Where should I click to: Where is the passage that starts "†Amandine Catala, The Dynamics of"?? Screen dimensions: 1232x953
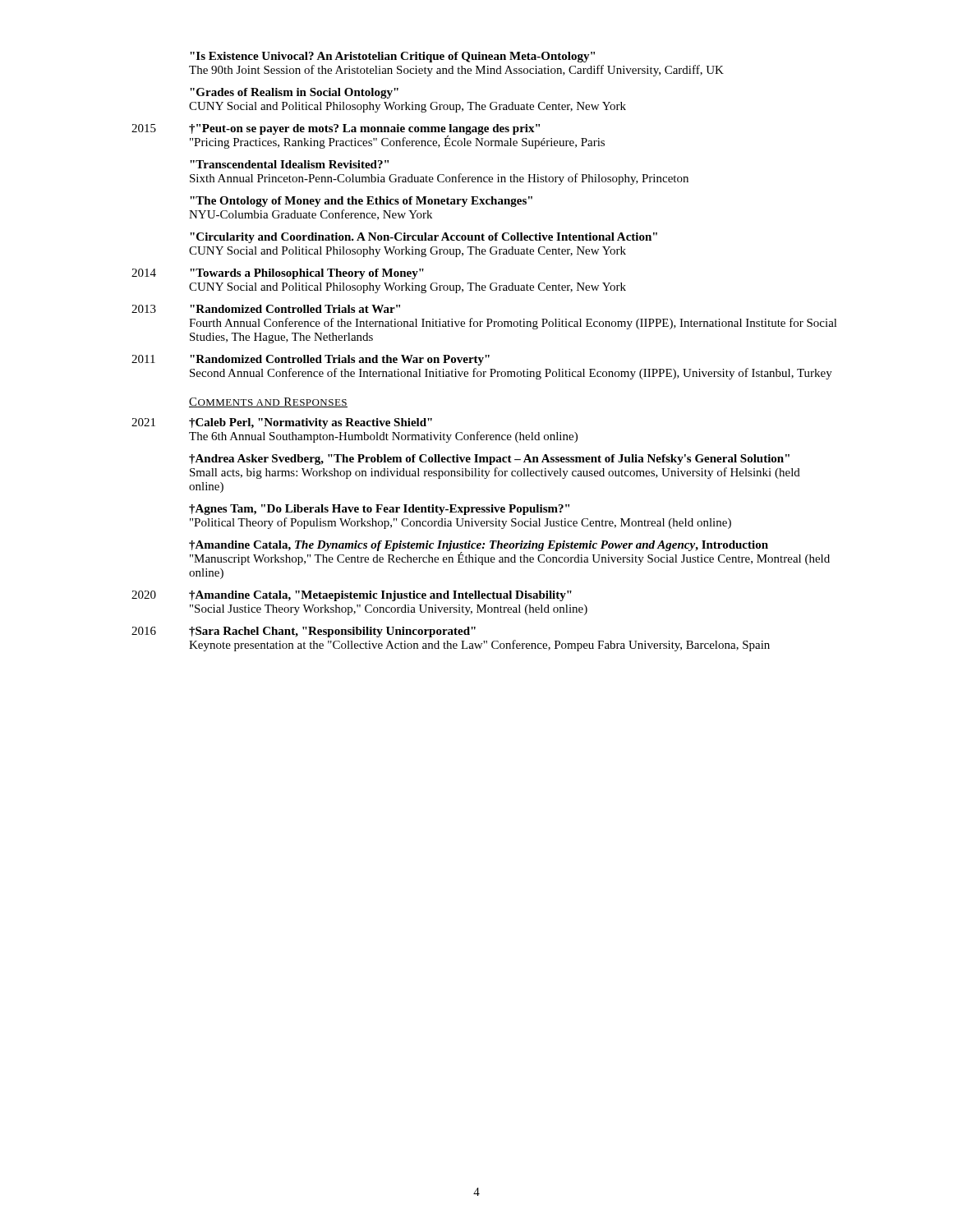click(509, 559)
